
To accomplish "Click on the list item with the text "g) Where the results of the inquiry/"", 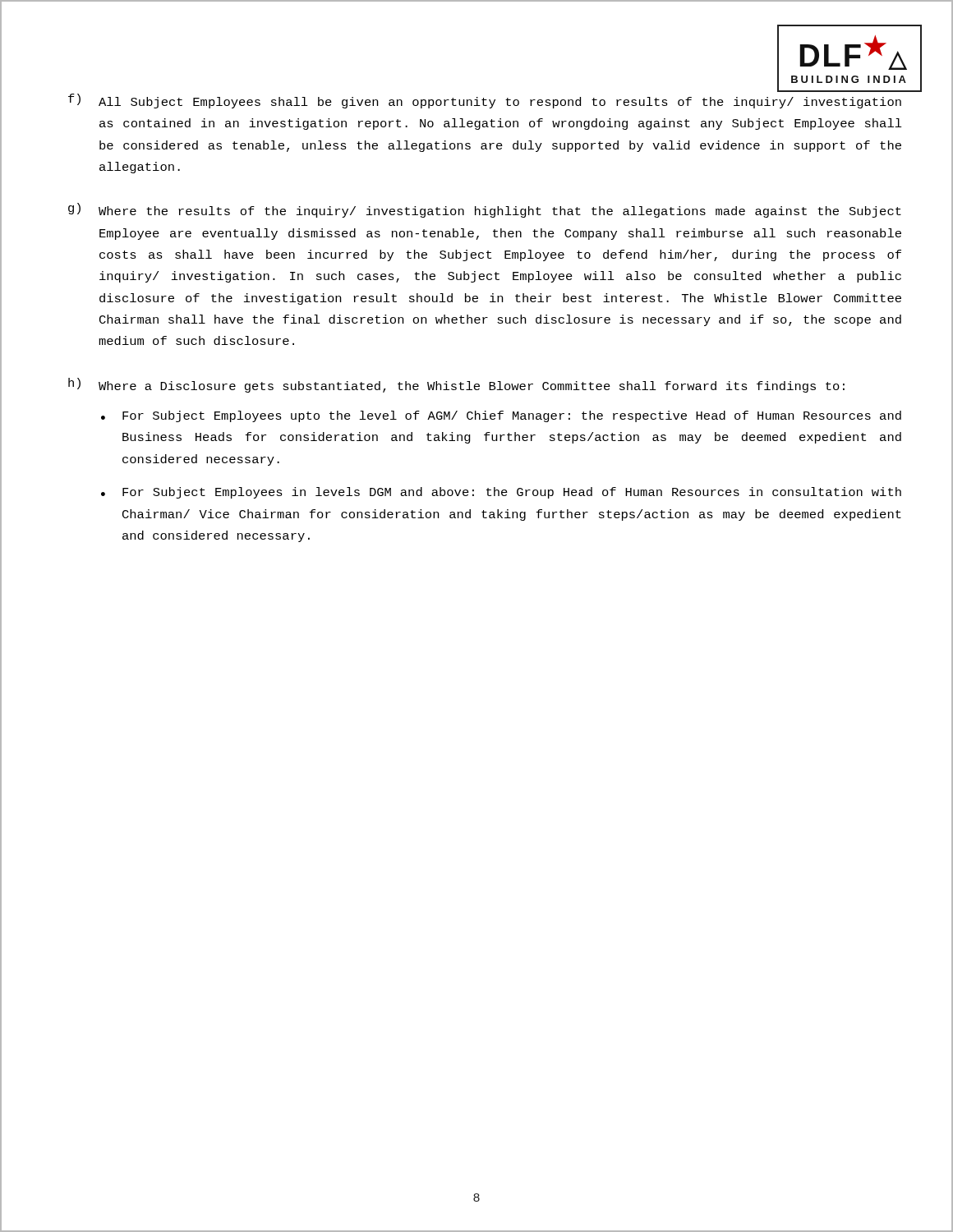I will point(485,277).
